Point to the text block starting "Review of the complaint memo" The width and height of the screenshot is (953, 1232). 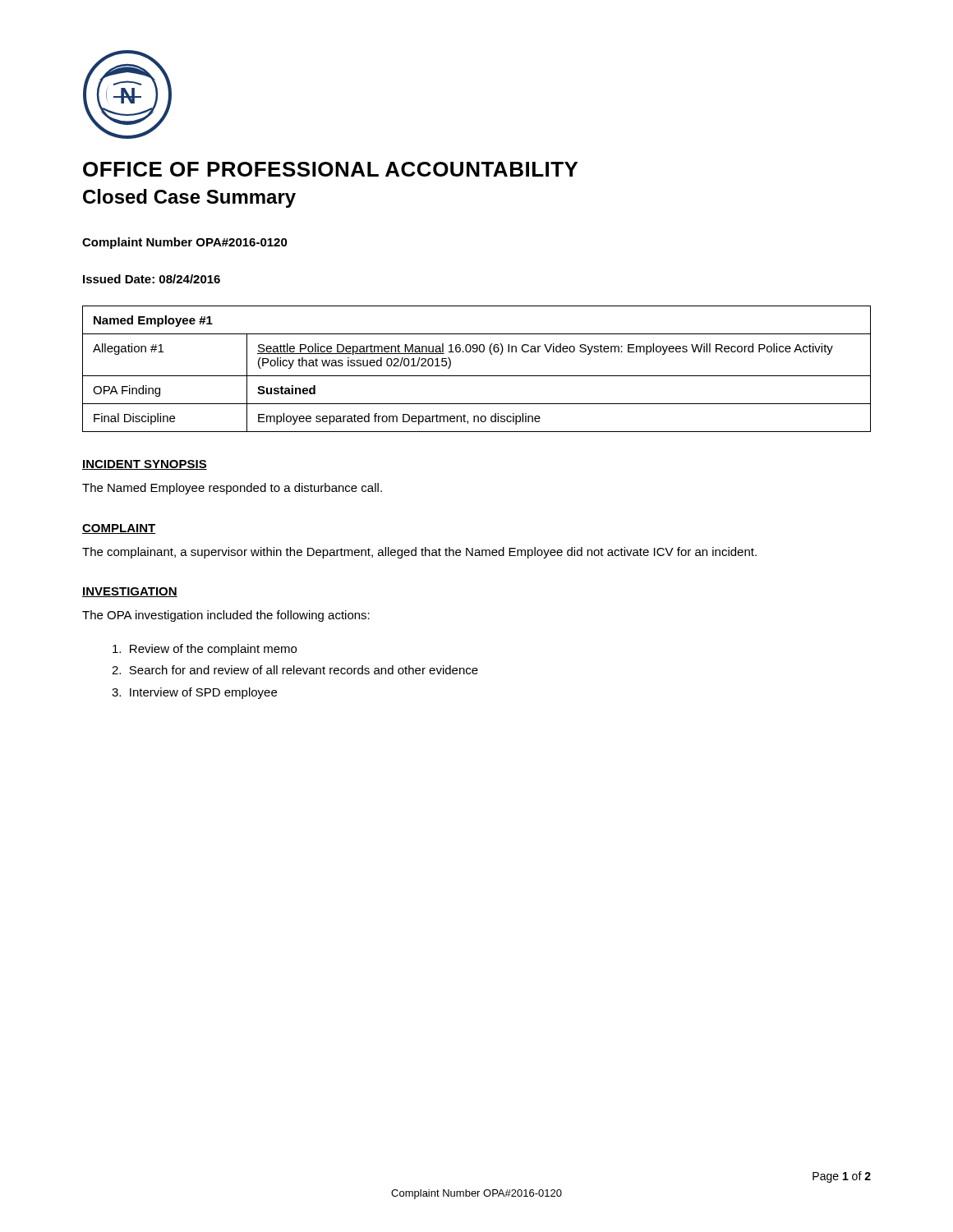[205, 648]
